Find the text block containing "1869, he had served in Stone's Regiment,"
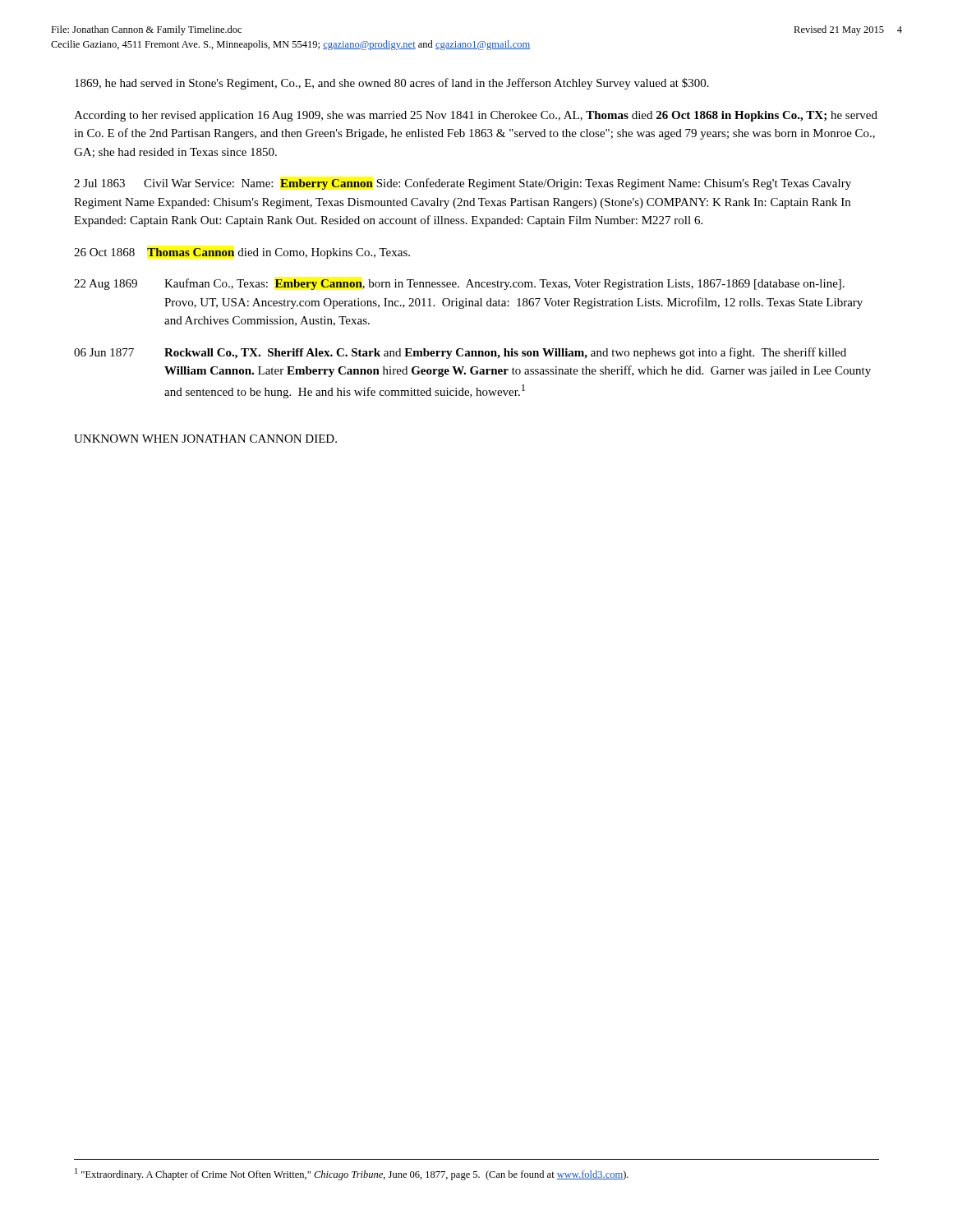The width and height of the screenshot is (953, 1232). [392, 83]
